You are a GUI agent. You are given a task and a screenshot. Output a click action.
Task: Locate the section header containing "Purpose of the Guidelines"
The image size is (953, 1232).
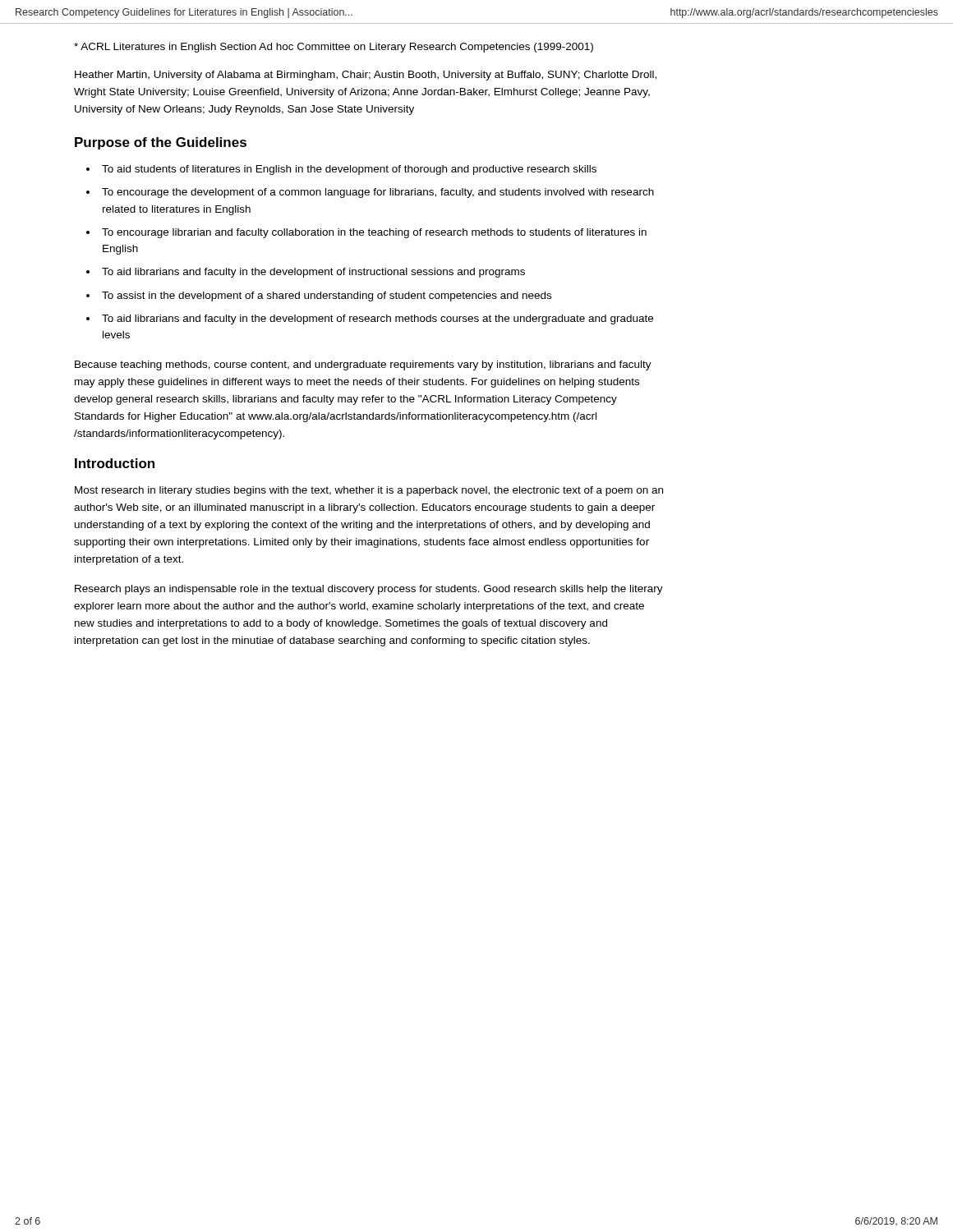click(x=160, y=142)
